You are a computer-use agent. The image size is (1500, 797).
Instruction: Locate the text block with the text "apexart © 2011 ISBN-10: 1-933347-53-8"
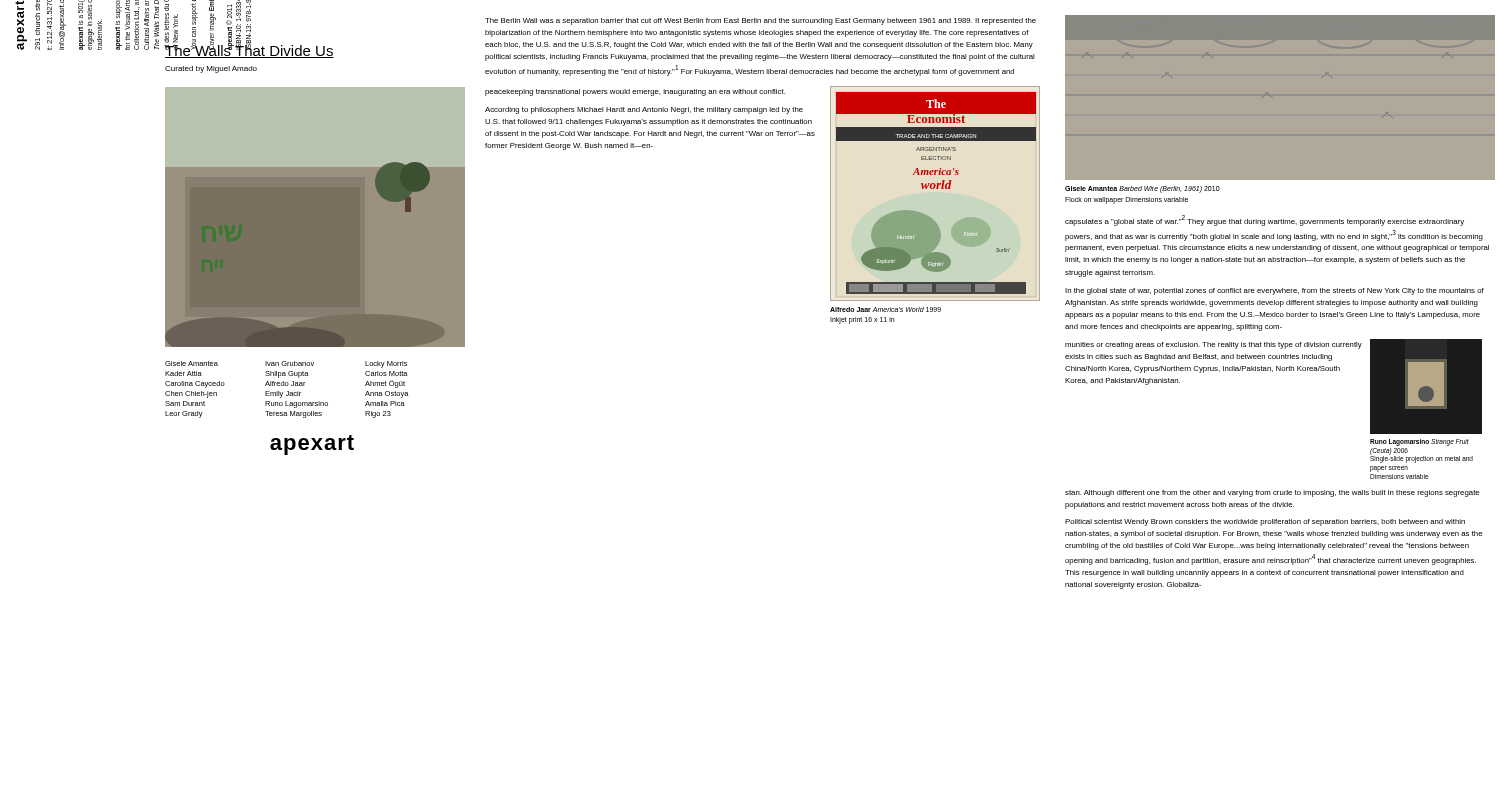pyautogui.click(x=239, y=25)
